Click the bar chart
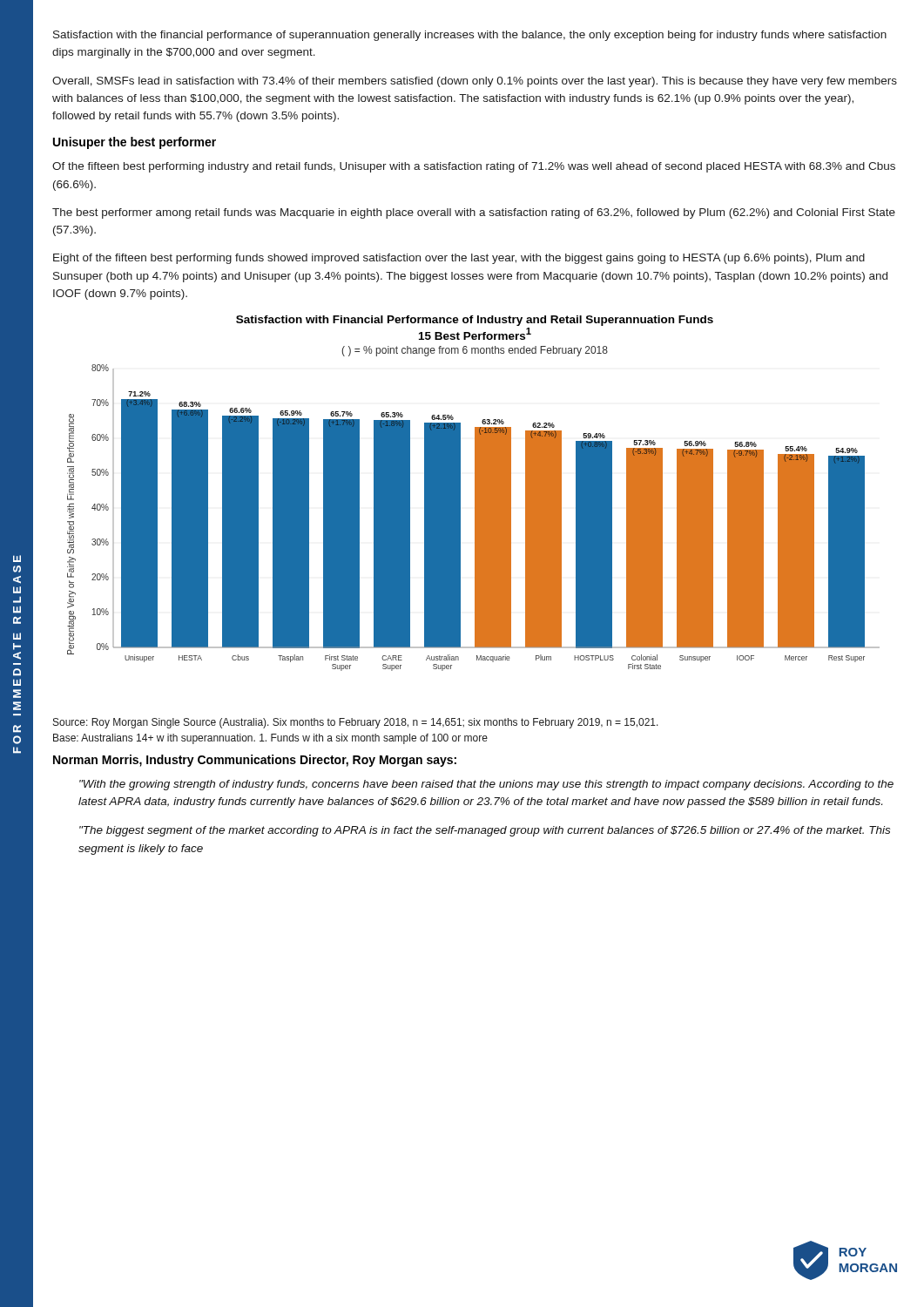The image size is (924, 1307). click(475, 535)
